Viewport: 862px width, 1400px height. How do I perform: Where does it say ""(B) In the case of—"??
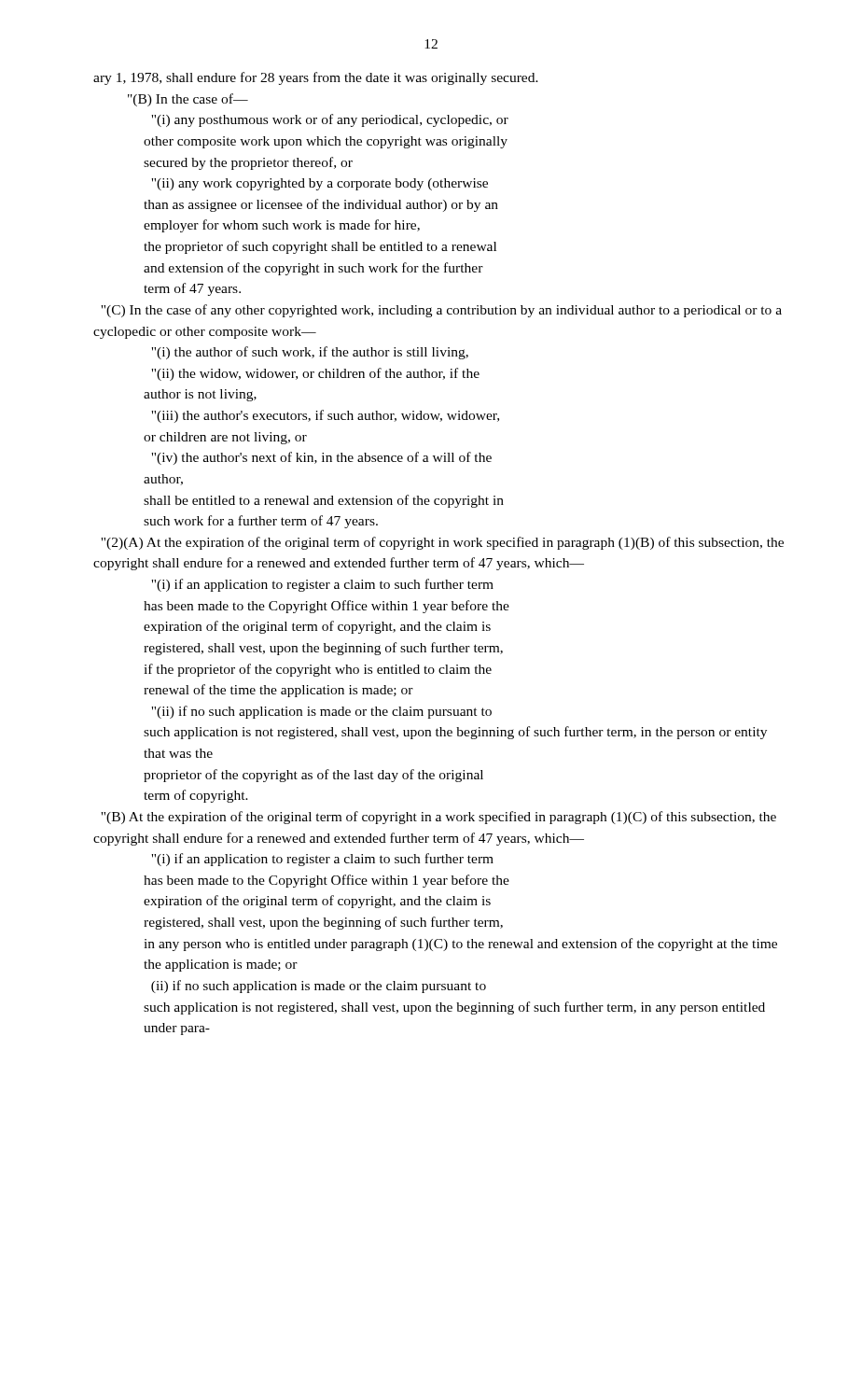(187, 98)
